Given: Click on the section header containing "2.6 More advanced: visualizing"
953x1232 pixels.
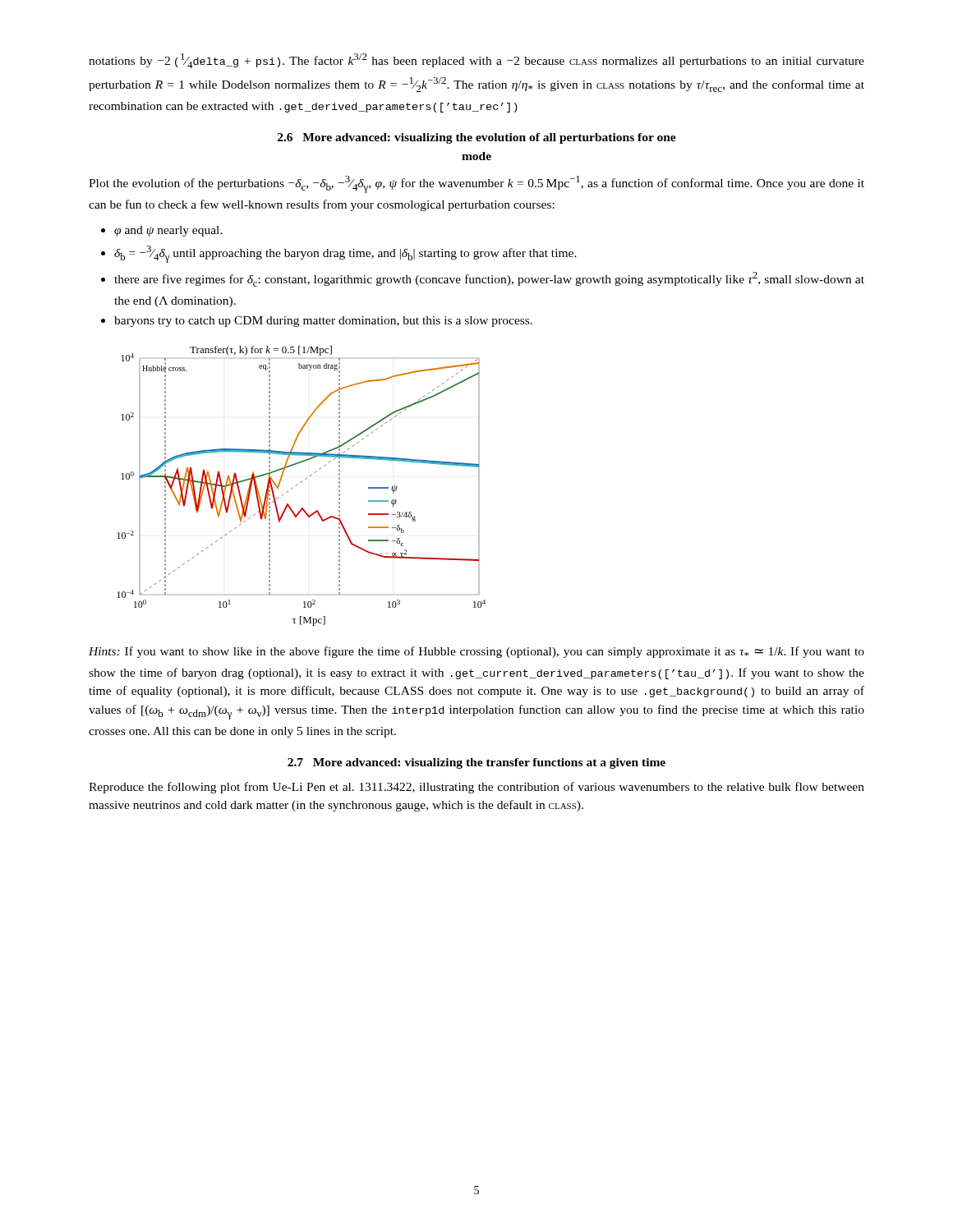Looking at the screenshot, I should [x=476, y=146].
